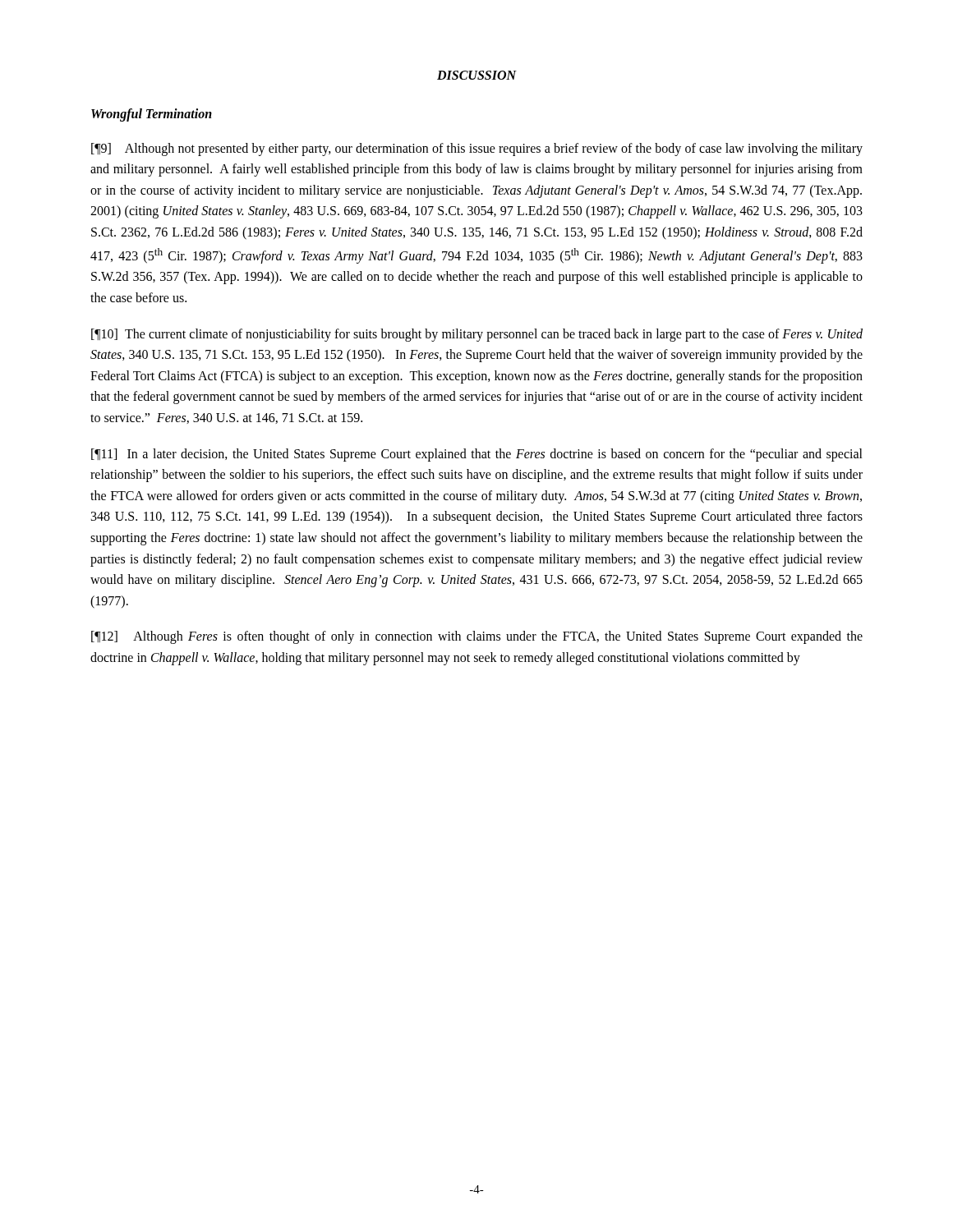Select the text block that reads "[¶11] In a later decision, the United"
Viewport: 953px width, 1232px height.
point(476,527)
